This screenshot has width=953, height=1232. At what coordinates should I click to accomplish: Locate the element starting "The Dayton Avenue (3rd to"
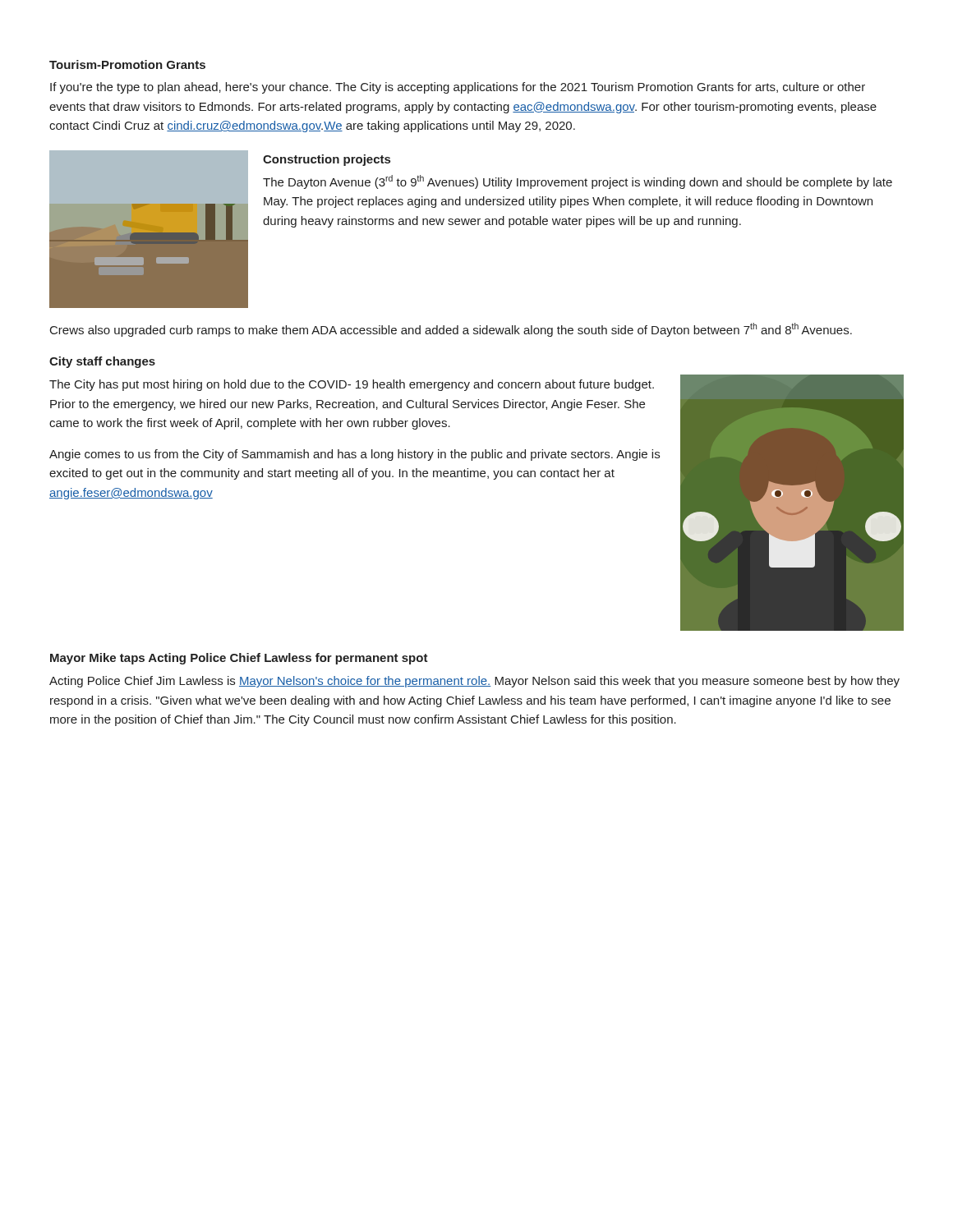[x=578, y=200]
